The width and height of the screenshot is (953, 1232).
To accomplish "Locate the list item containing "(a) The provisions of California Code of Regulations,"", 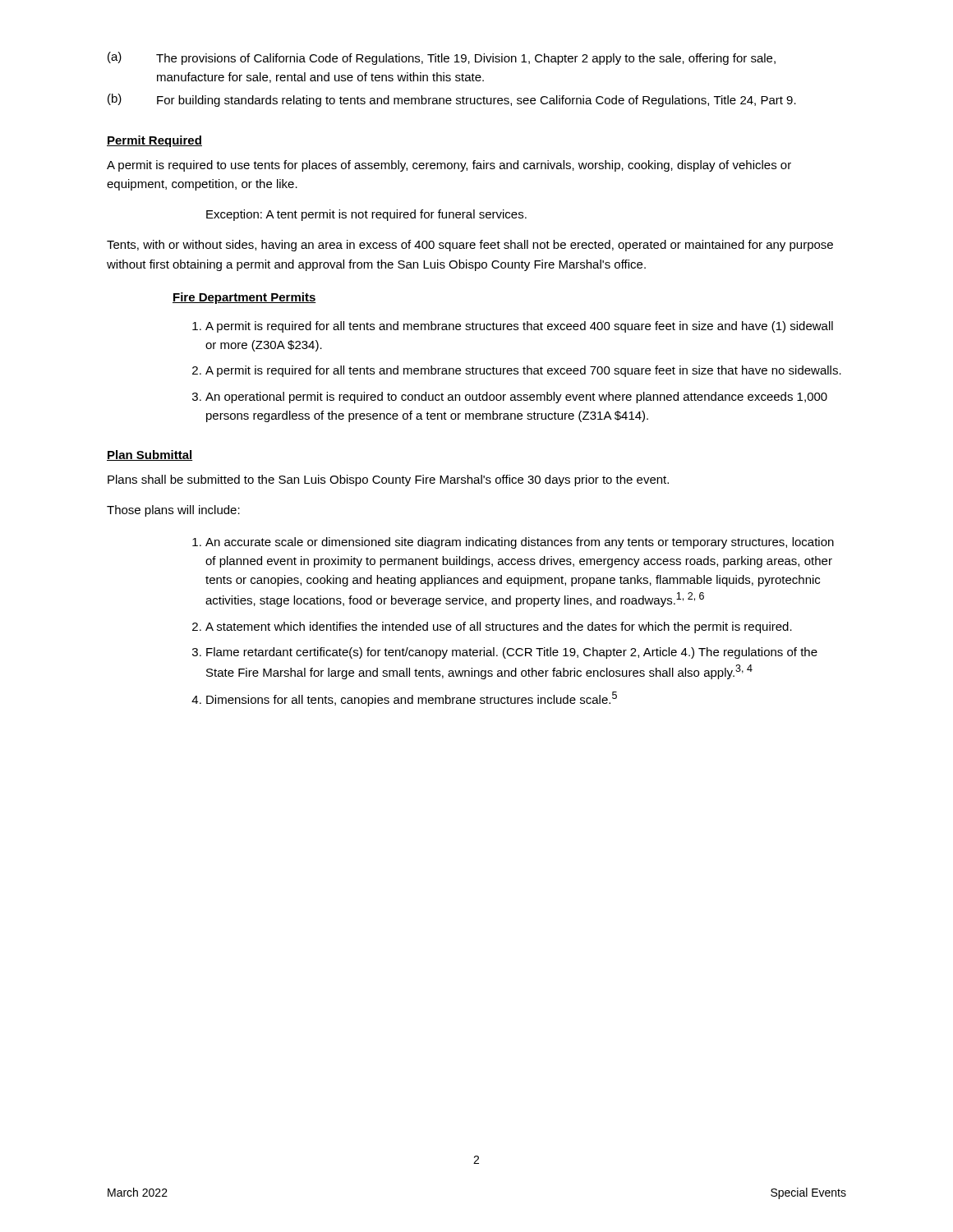I will click(x=476, y=68).
